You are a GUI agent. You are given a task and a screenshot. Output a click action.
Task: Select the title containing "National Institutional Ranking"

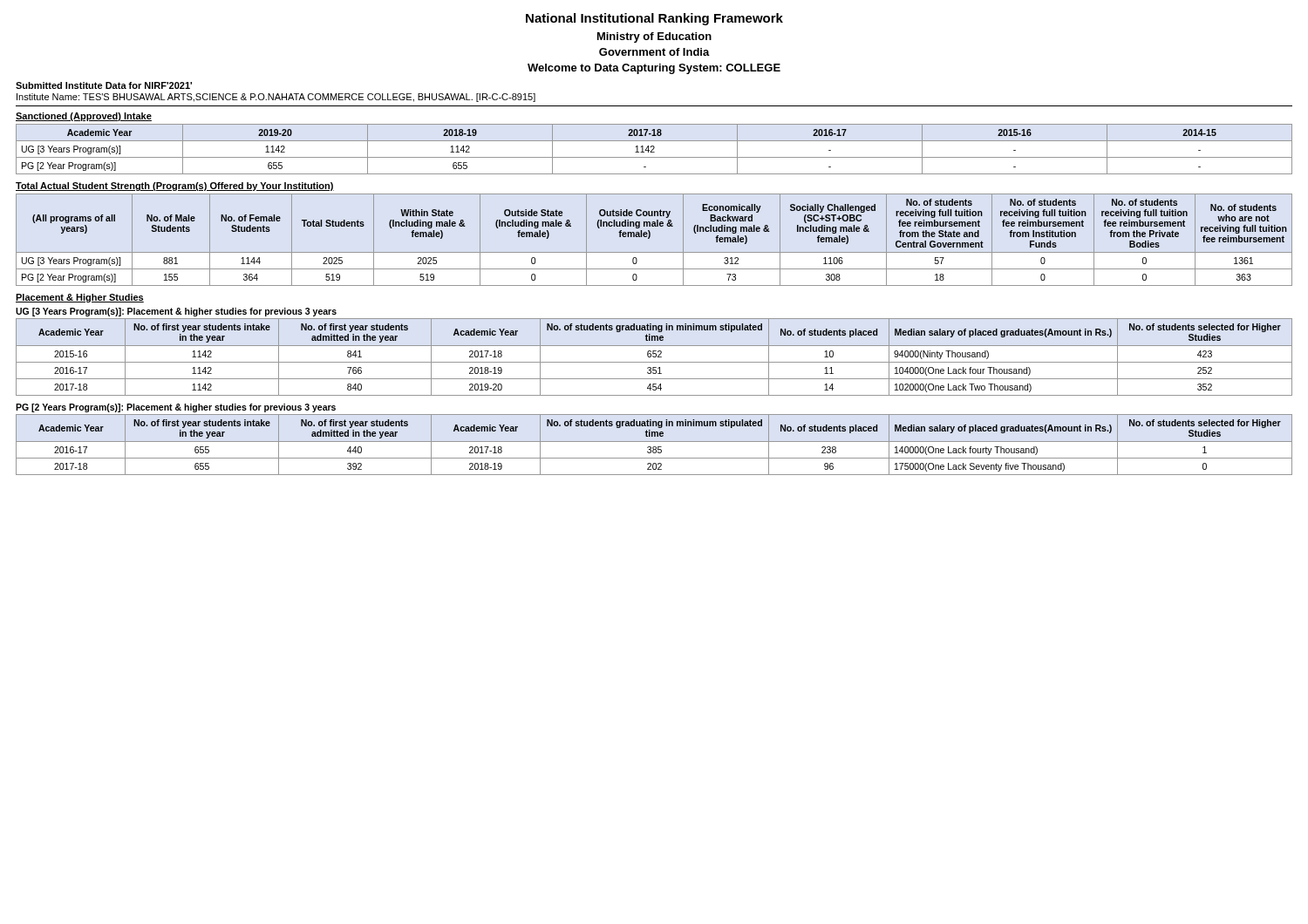[x=654, y=42]
